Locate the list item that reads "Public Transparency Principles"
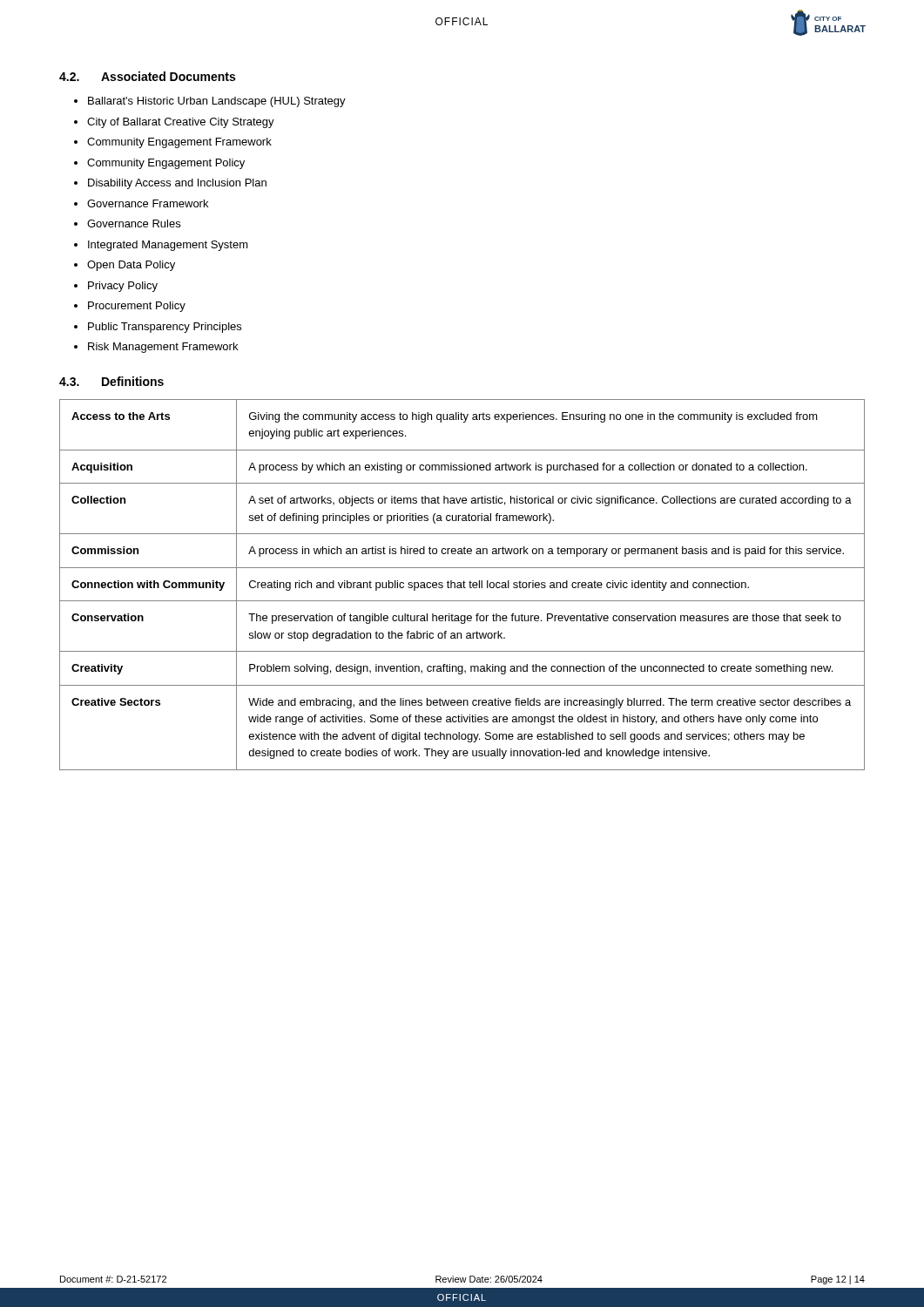 click(165, 326)
